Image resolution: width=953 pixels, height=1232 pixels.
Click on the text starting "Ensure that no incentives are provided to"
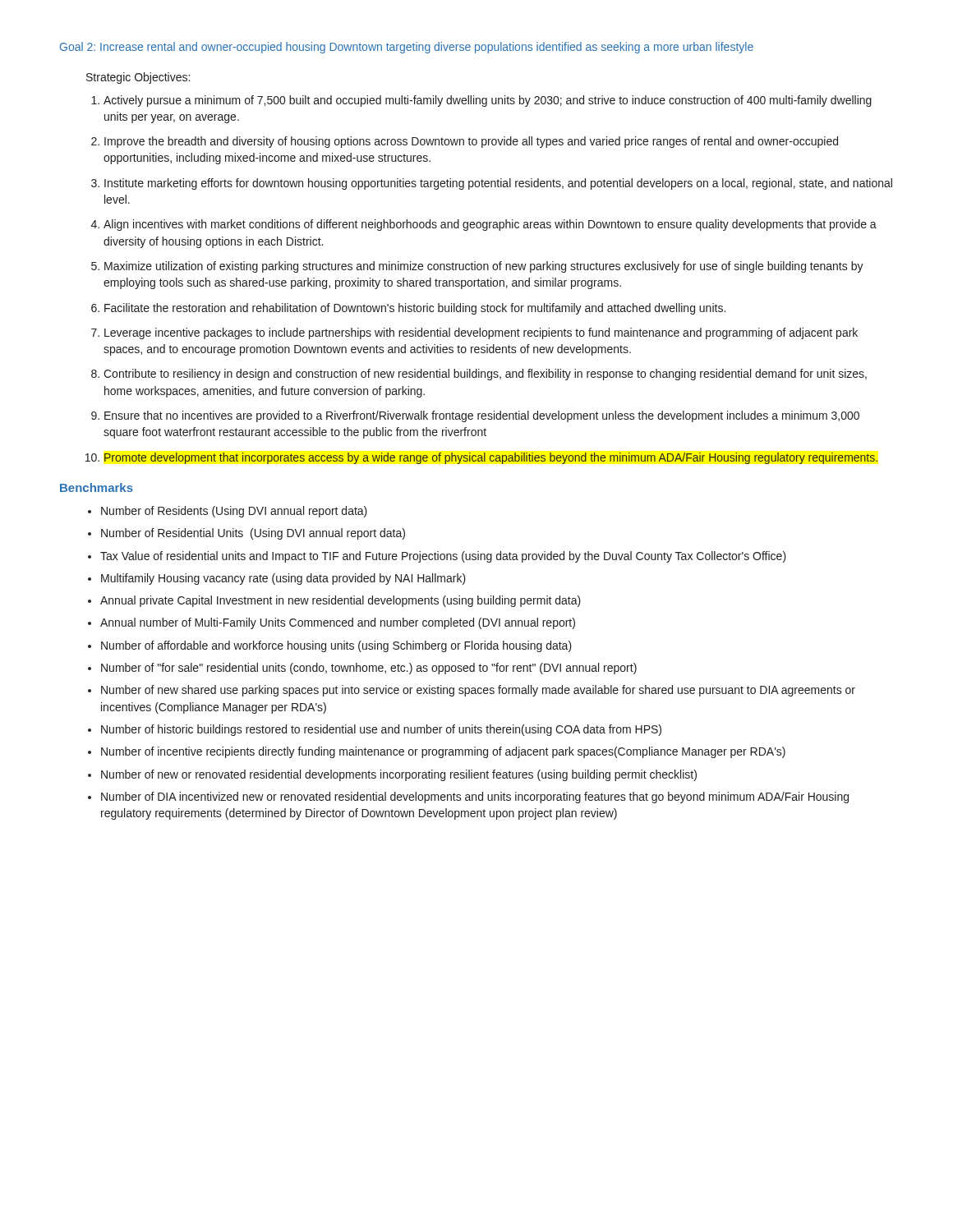pos(482,424)
